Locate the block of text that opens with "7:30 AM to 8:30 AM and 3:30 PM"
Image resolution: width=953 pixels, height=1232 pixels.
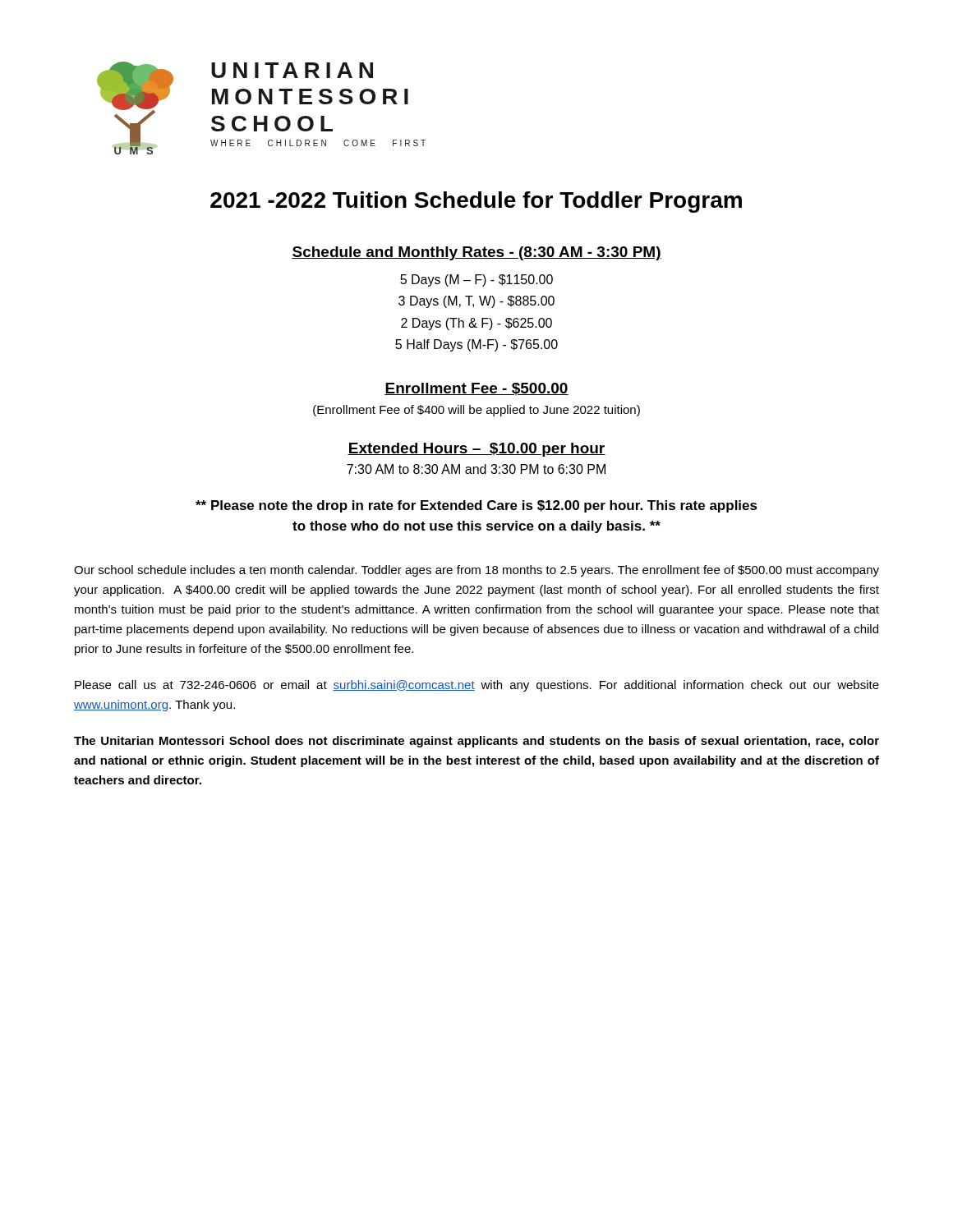click(476, 469)
